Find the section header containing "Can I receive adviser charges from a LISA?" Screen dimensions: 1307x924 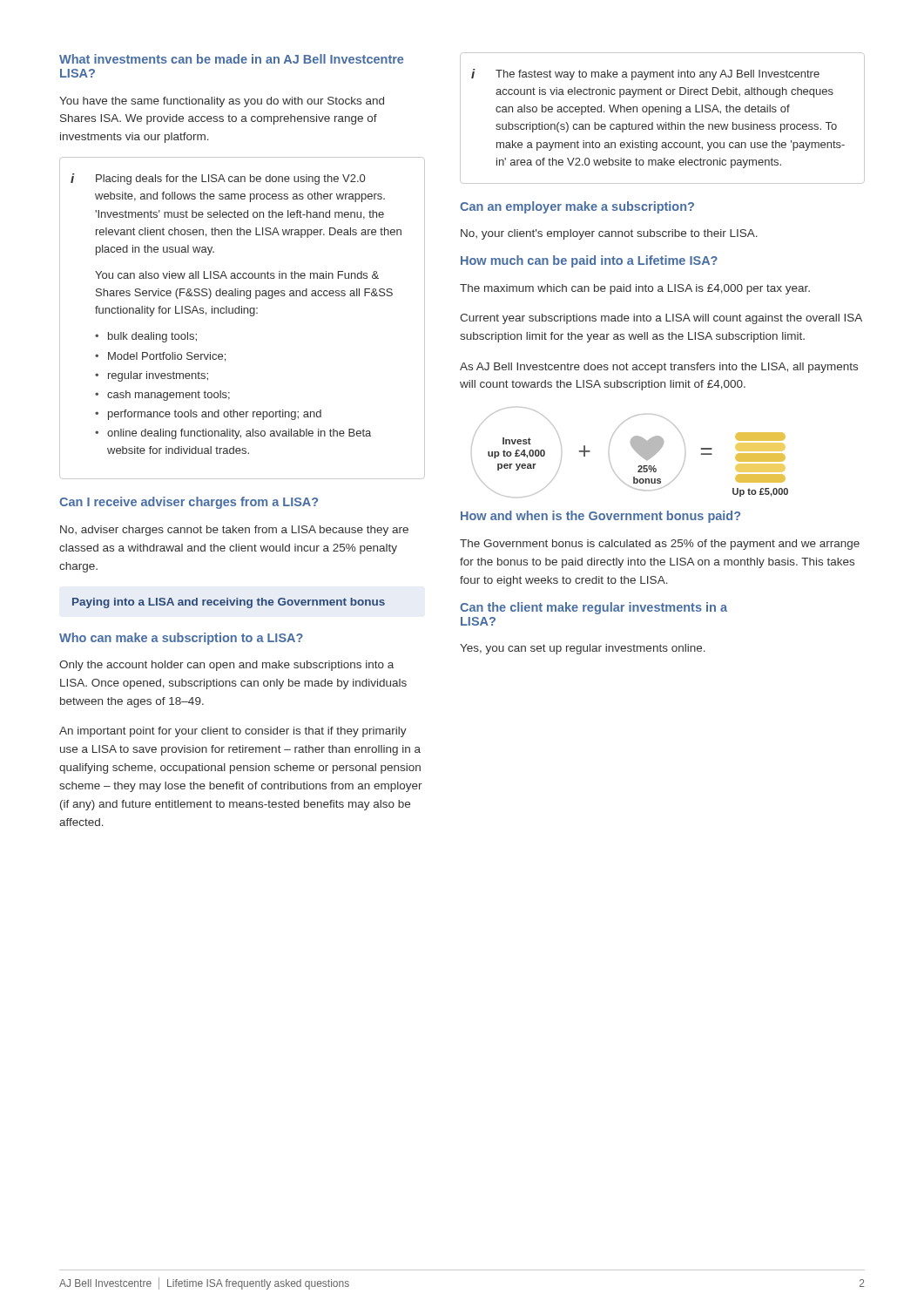pyautogui.click(x=242, y=502)
